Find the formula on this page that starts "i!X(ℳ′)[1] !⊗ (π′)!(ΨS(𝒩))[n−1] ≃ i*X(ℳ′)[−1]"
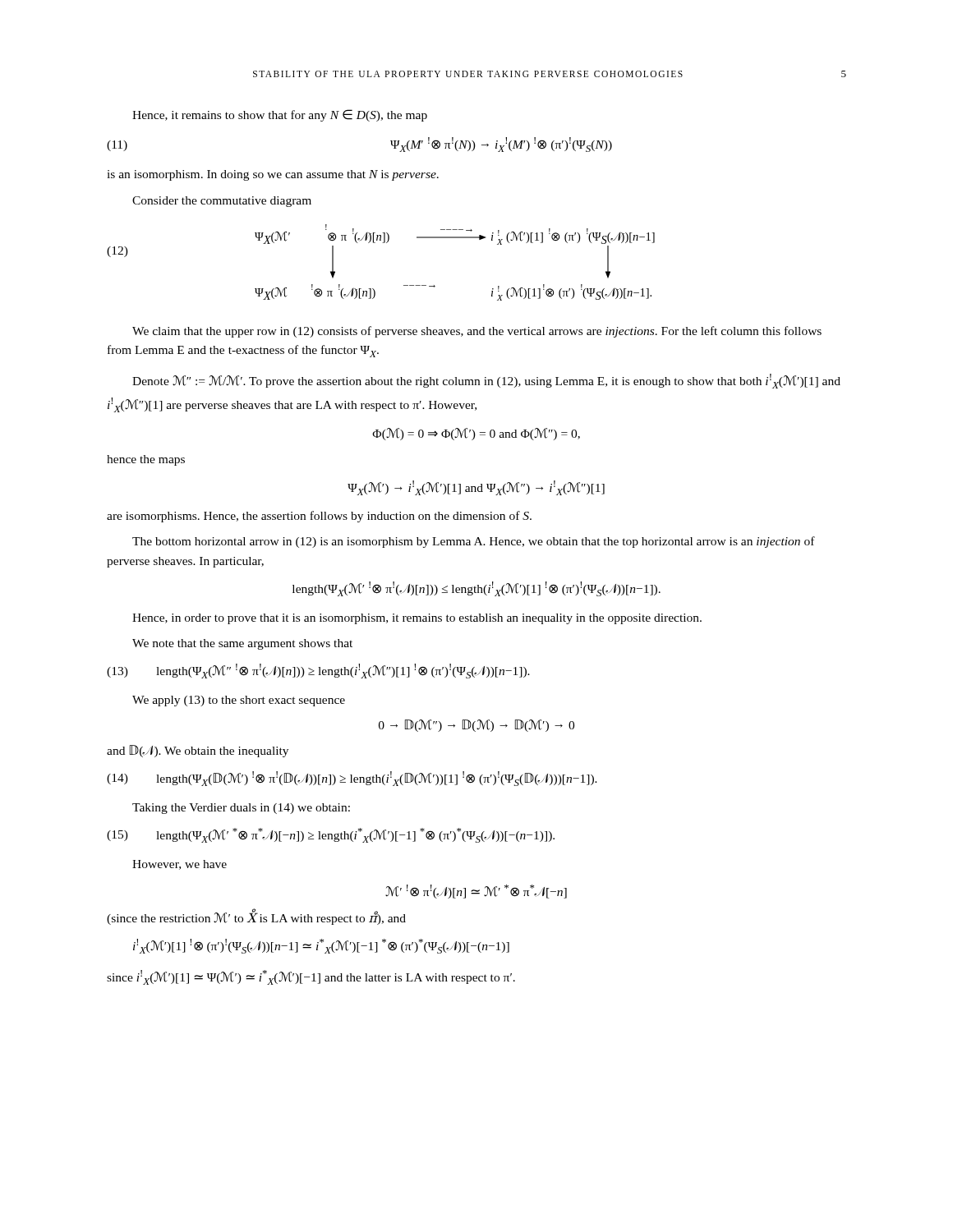Screen dimensions: 1232x953 [x=321, y=946]
